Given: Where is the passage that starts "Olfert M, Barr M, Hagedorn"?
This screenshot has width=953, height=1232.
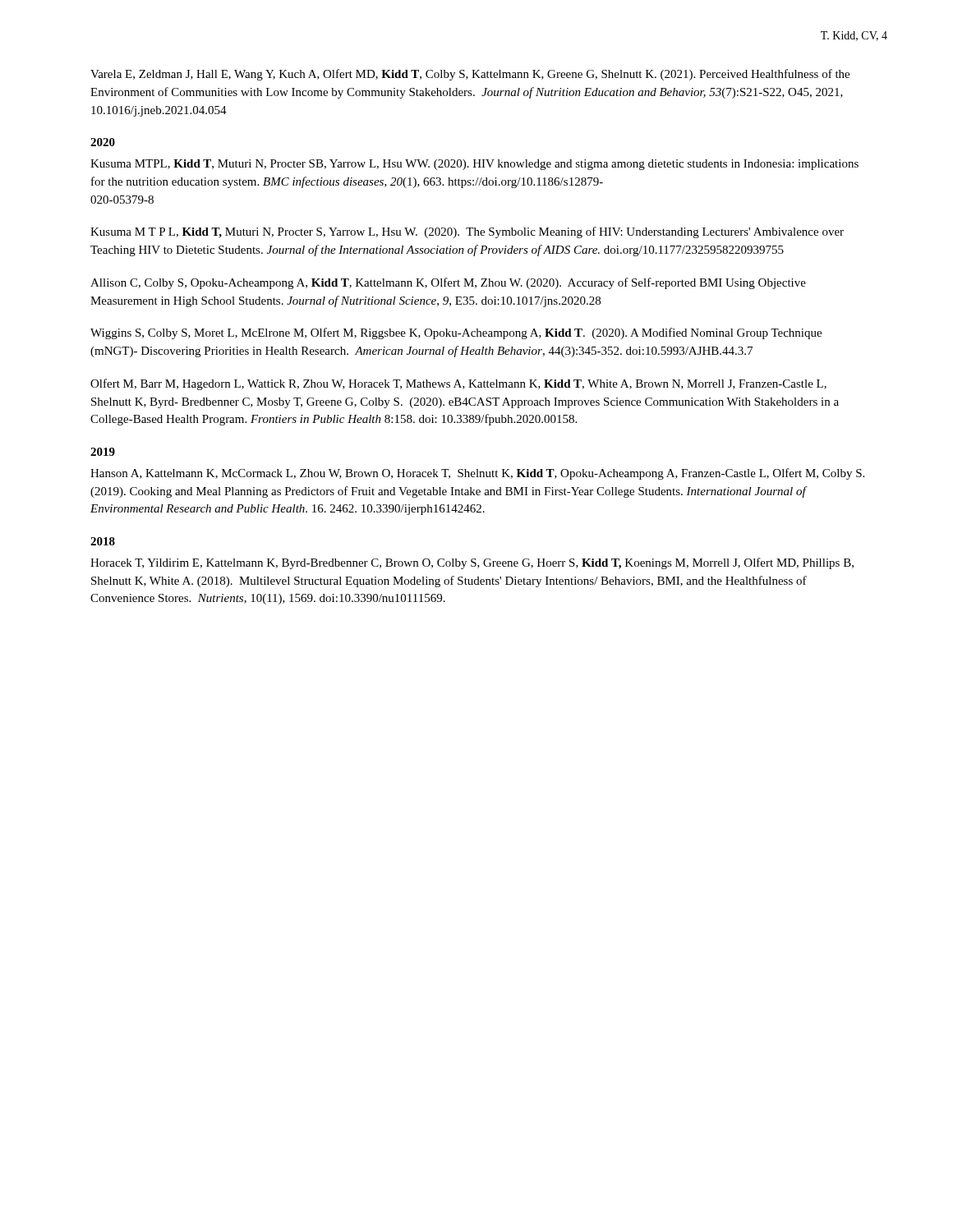Looking at the screenshot, I should click(x=465, y=401).
